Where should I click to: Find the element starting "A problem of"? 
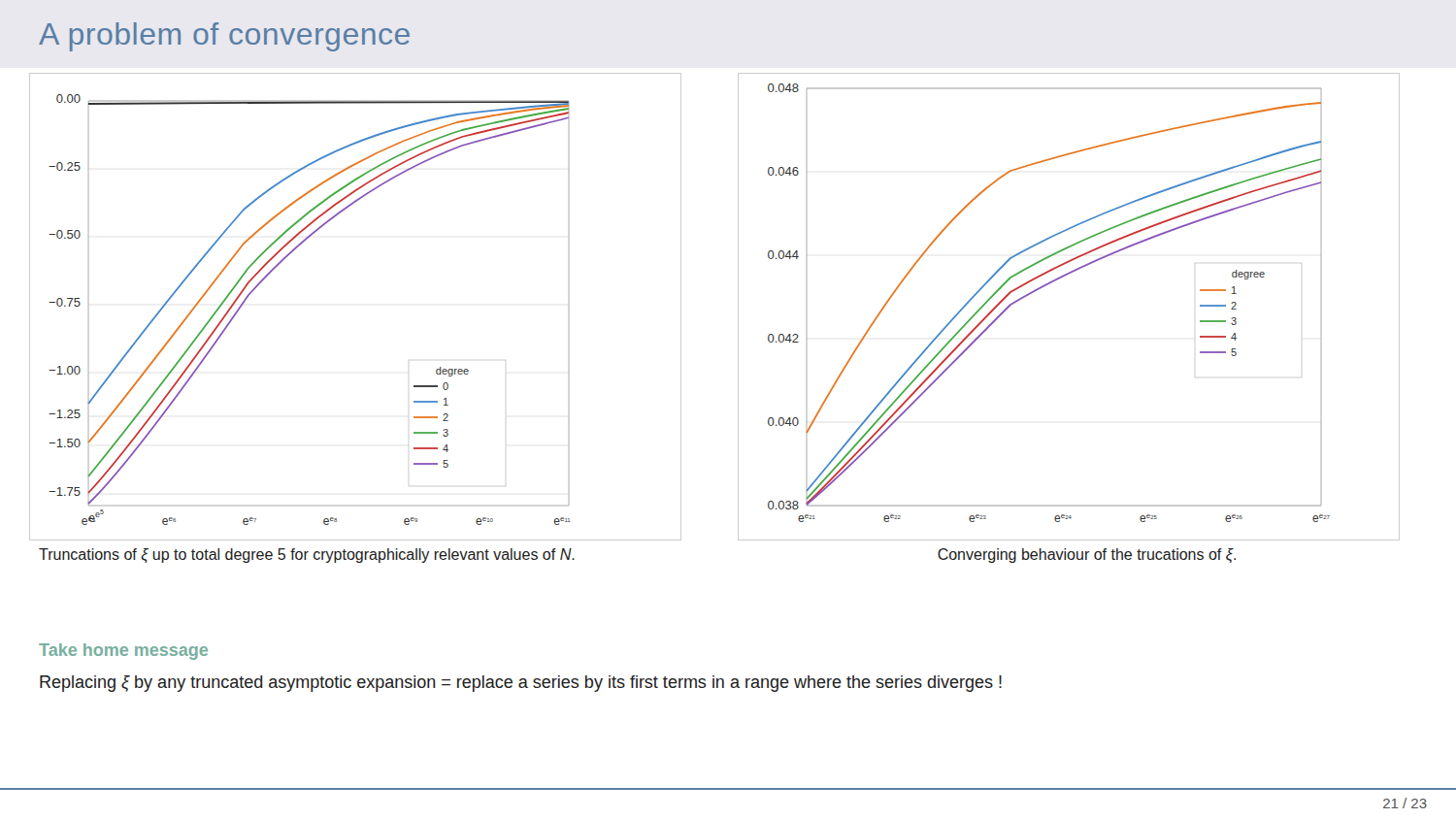pos(225,33)
